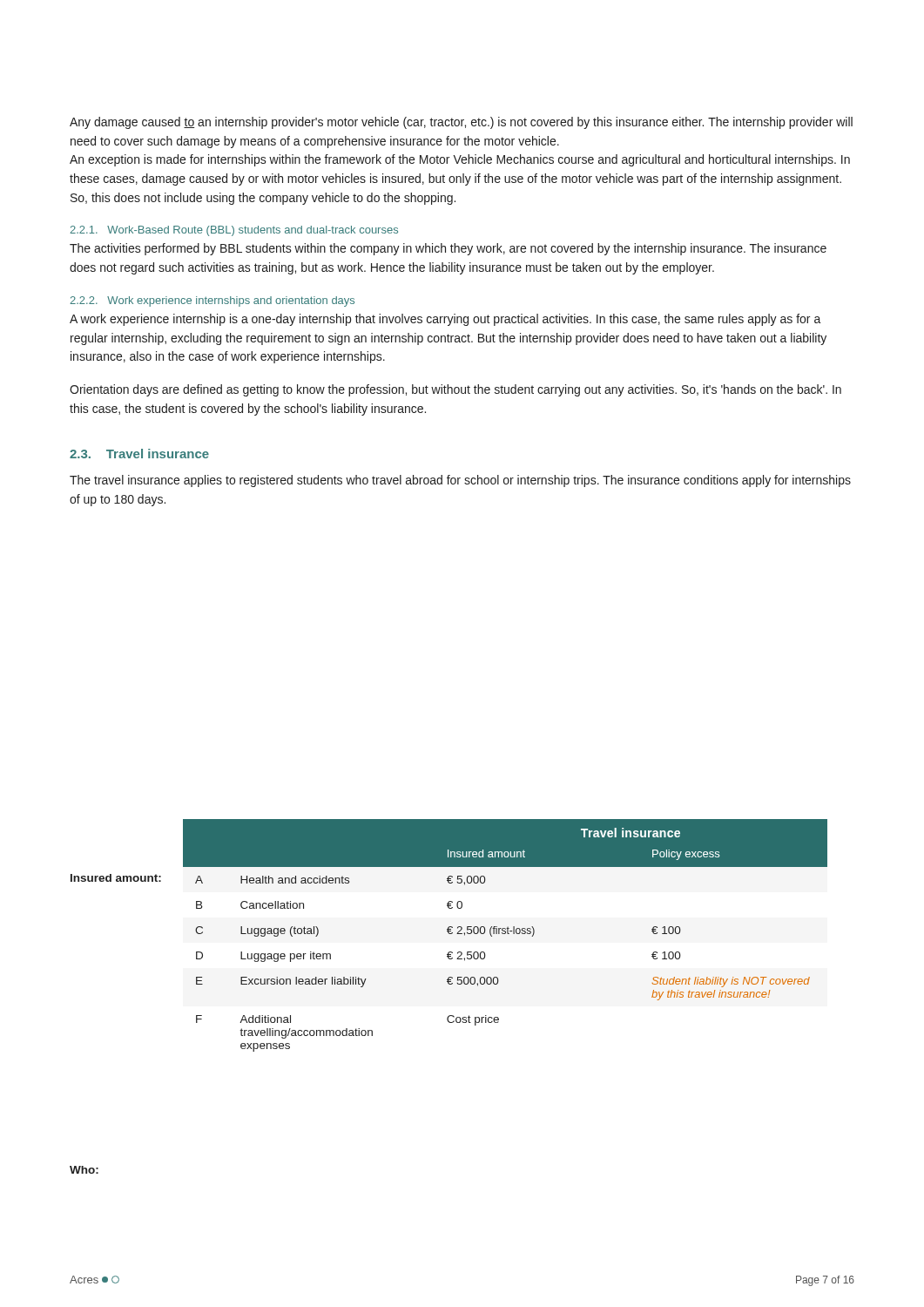924x1307 pixels.
Task: Where is the passage that starts "Any damage caused to an internship"?
Action: click(461, 160)
